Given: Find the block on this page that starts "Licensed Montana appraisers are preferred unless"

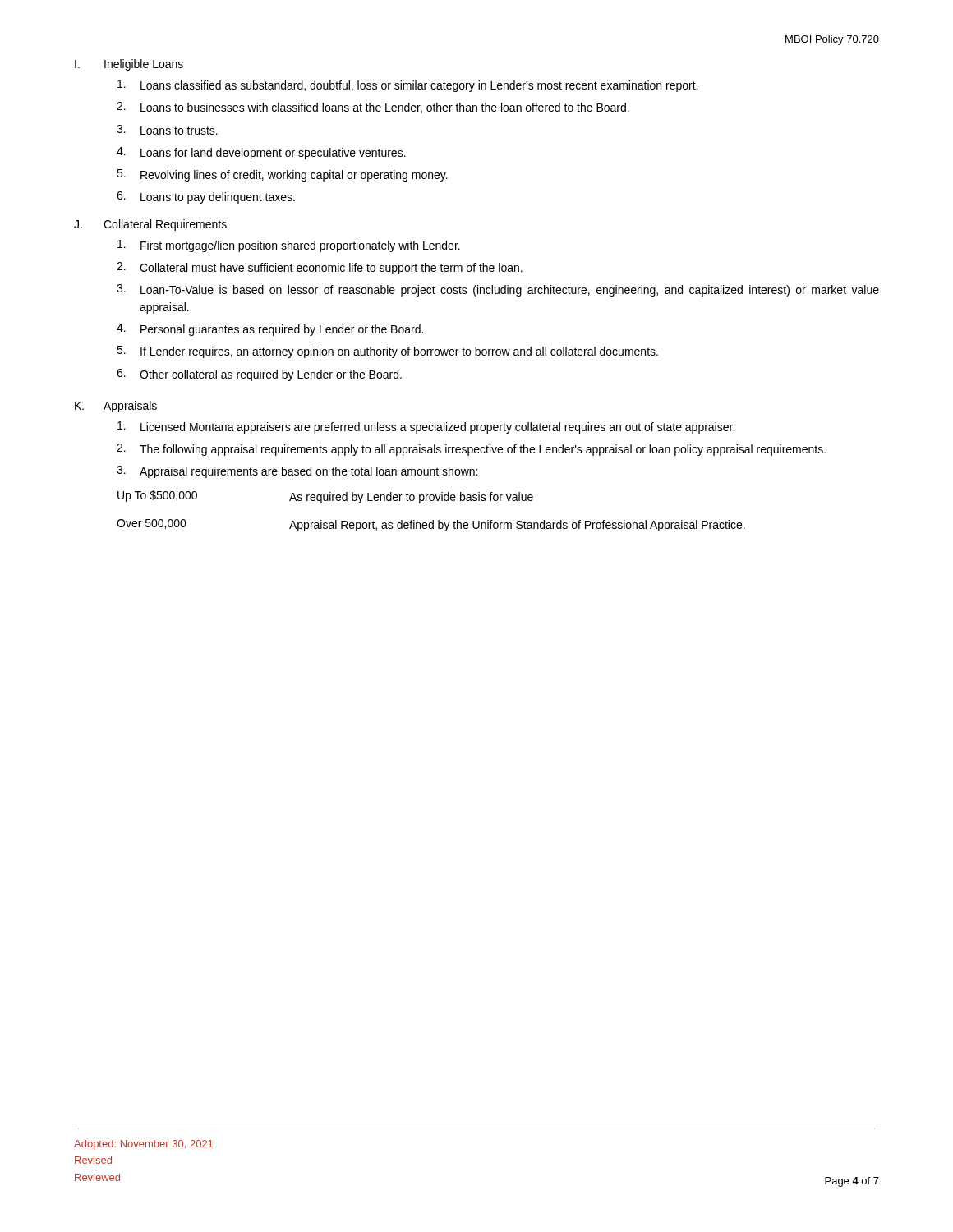Looking at the screenshot, I should pyautogui.click(x=498, y=427).
